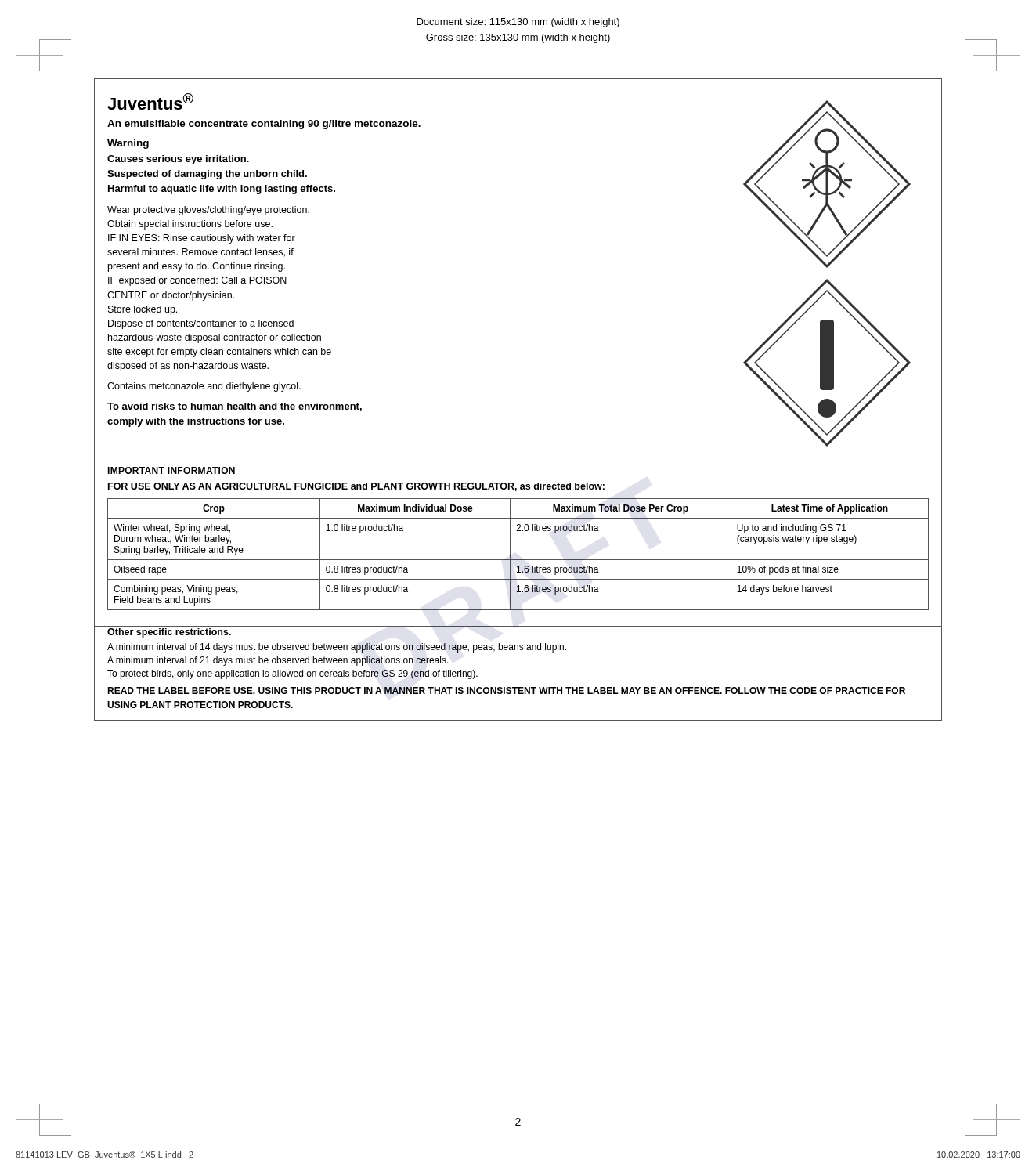1036x1175 pixels.
Task: Where does it say "IMPORTANT INFORMATION"?
Action: click(171, 471)
